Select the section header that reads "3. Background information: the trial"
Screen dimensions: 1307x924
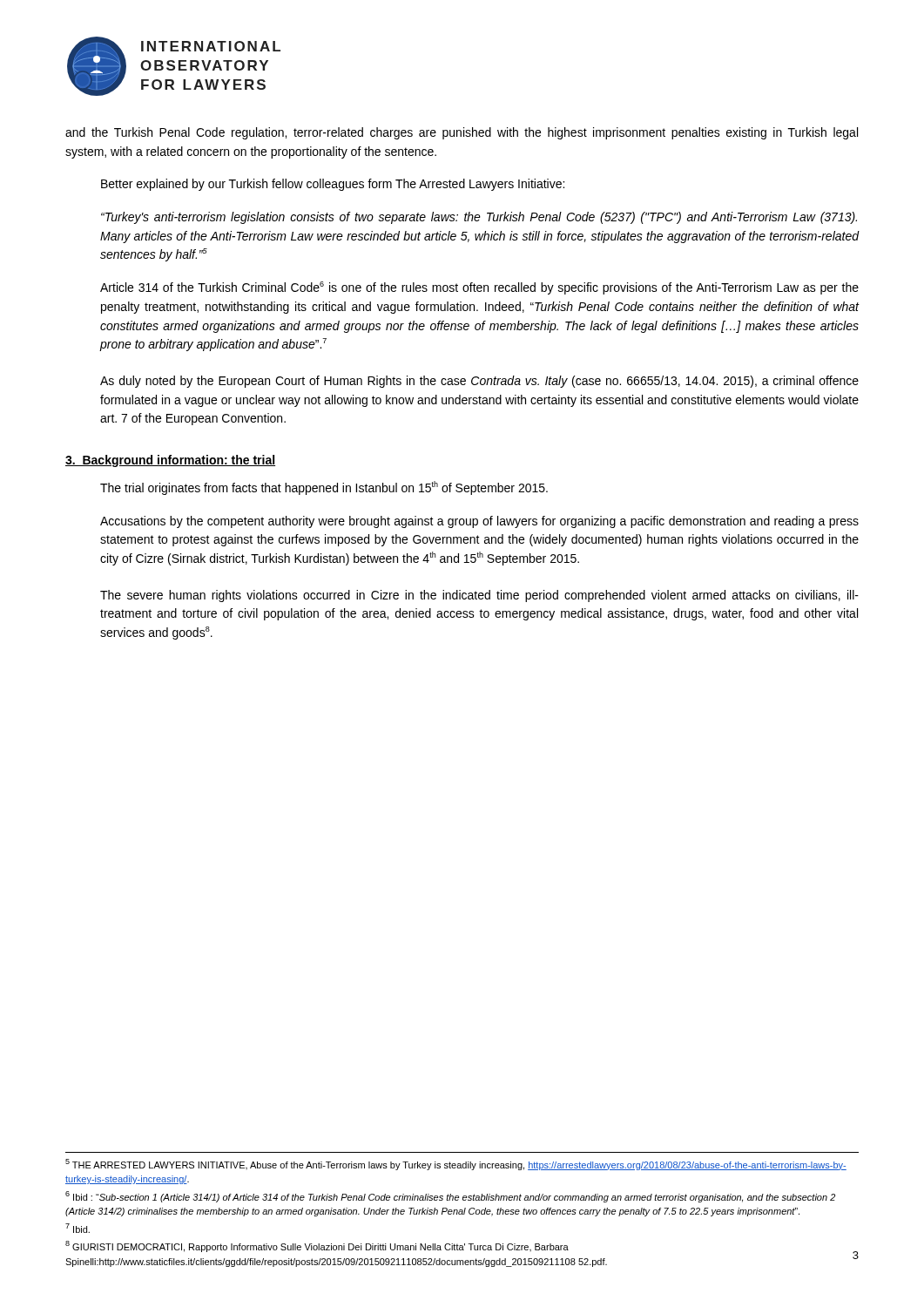coord(170,460)
